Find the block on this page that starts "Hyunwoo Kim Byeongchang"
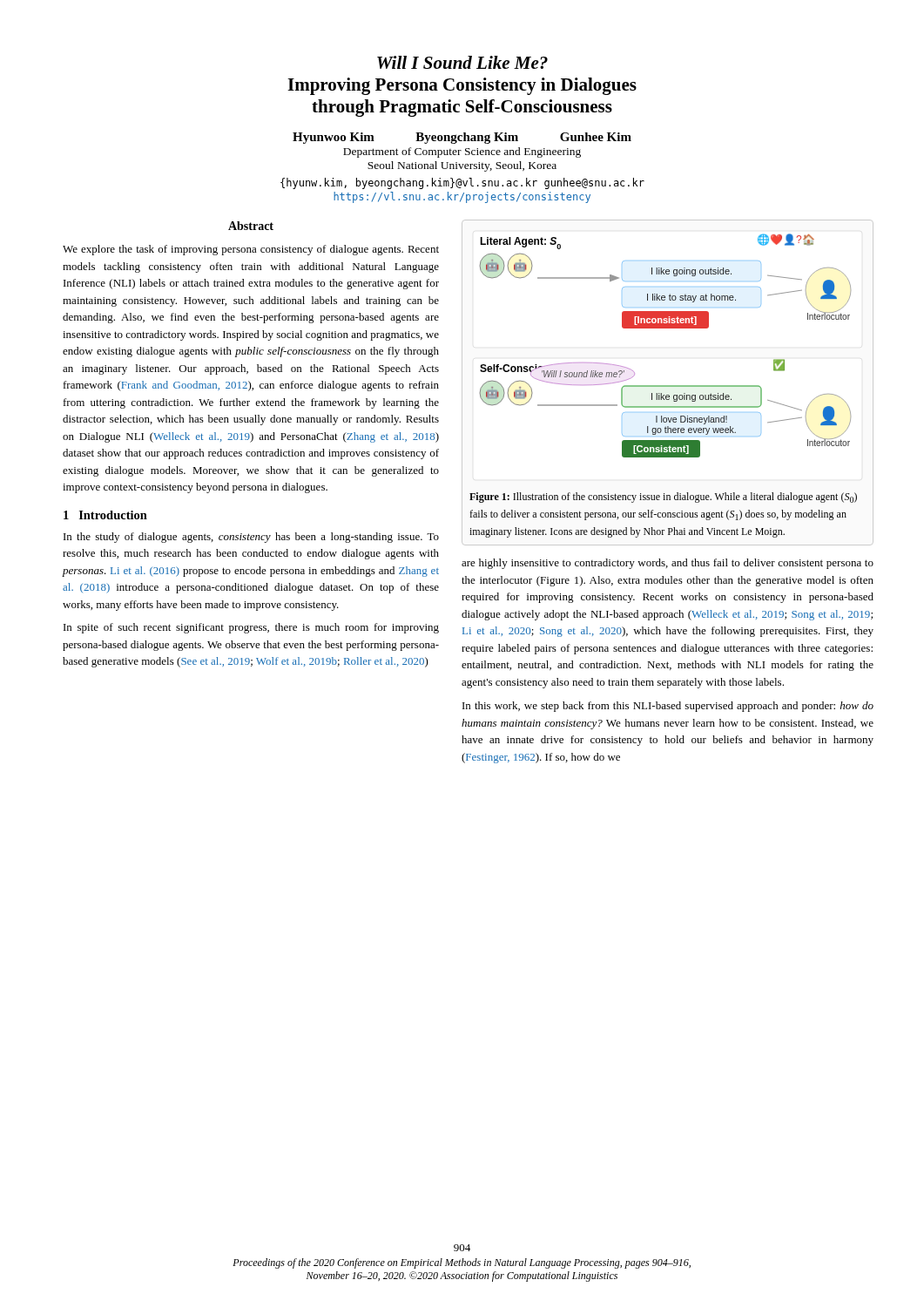Viewport: 924px width, 1307px height. tap(462, 151)
